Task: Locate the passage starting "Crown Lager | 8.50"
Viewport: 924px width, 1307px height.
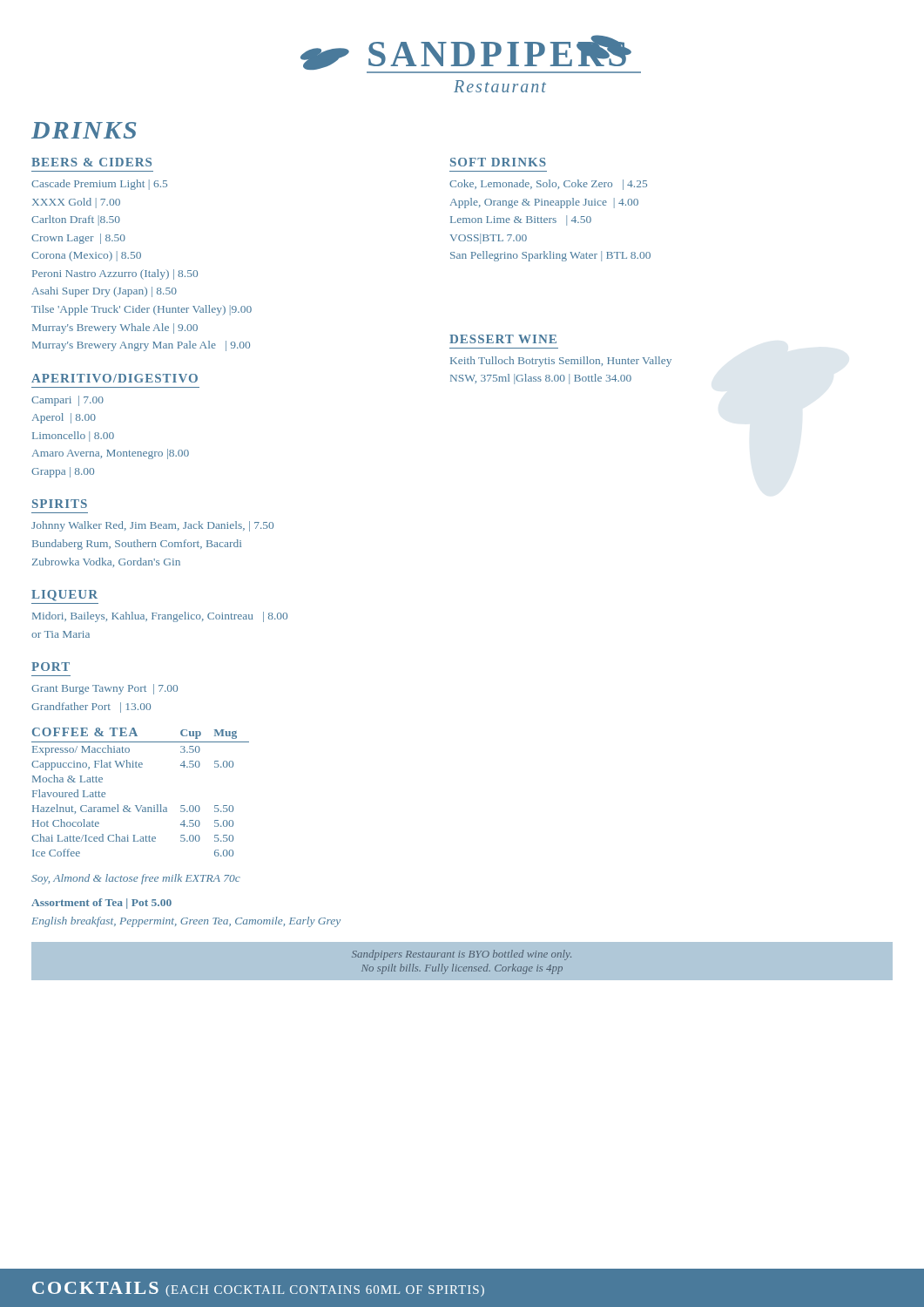Action: 78,237
